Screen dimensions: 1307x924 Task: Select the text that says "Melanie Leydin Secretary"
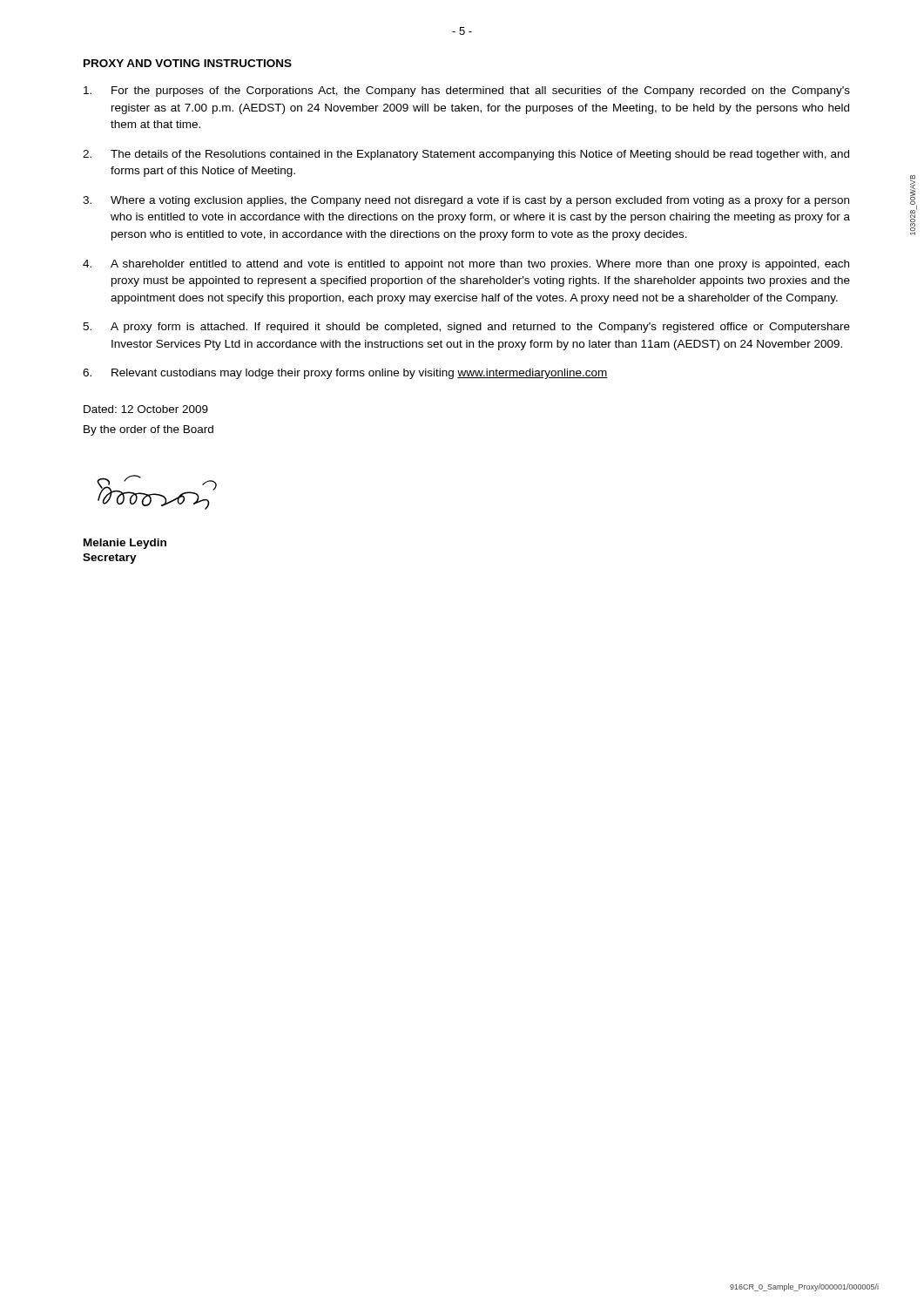(x=125, y=544)
